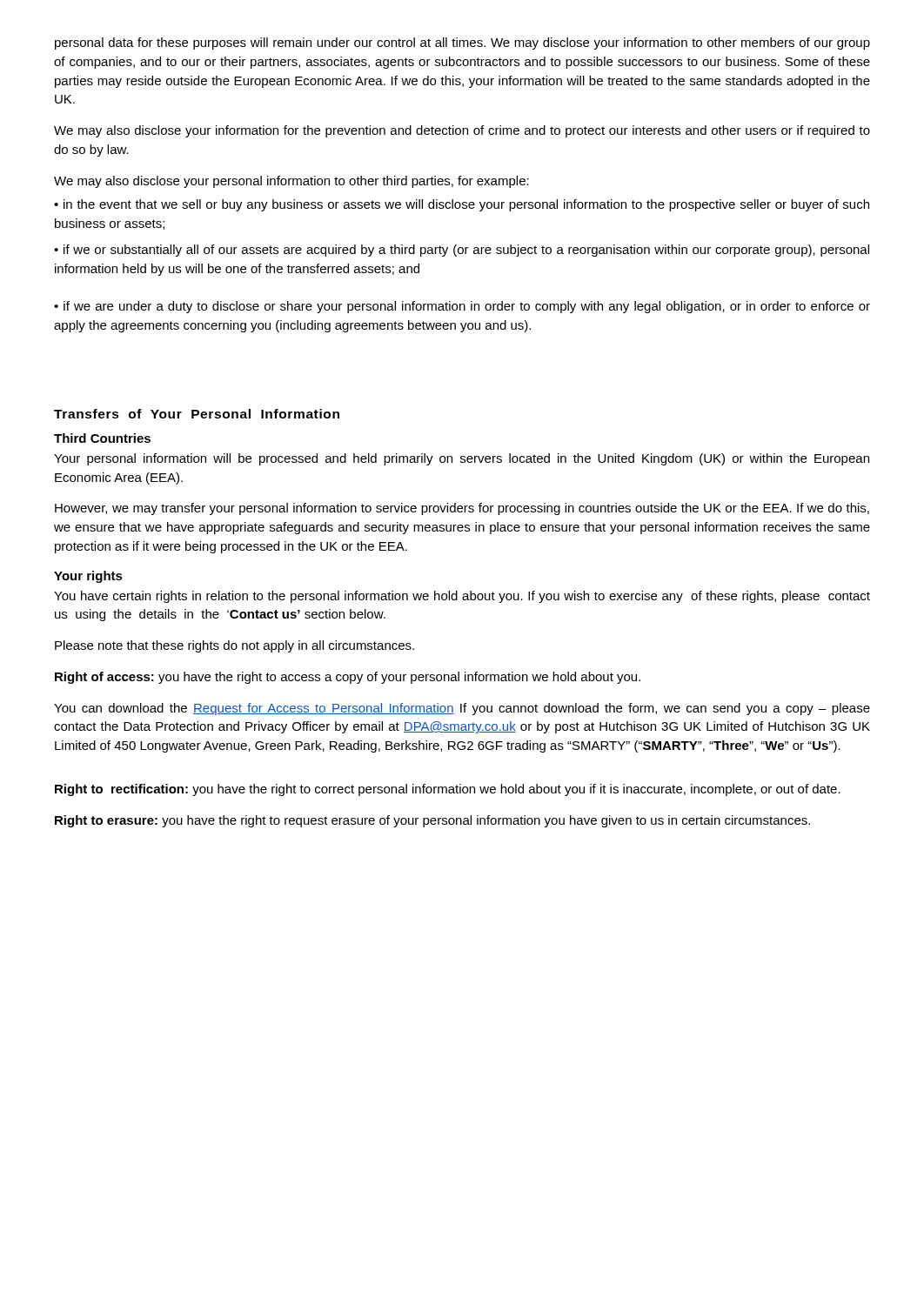
Task: Locate the text block starting "Transfers of Your Personal Information"
Action: pos(197,413)
